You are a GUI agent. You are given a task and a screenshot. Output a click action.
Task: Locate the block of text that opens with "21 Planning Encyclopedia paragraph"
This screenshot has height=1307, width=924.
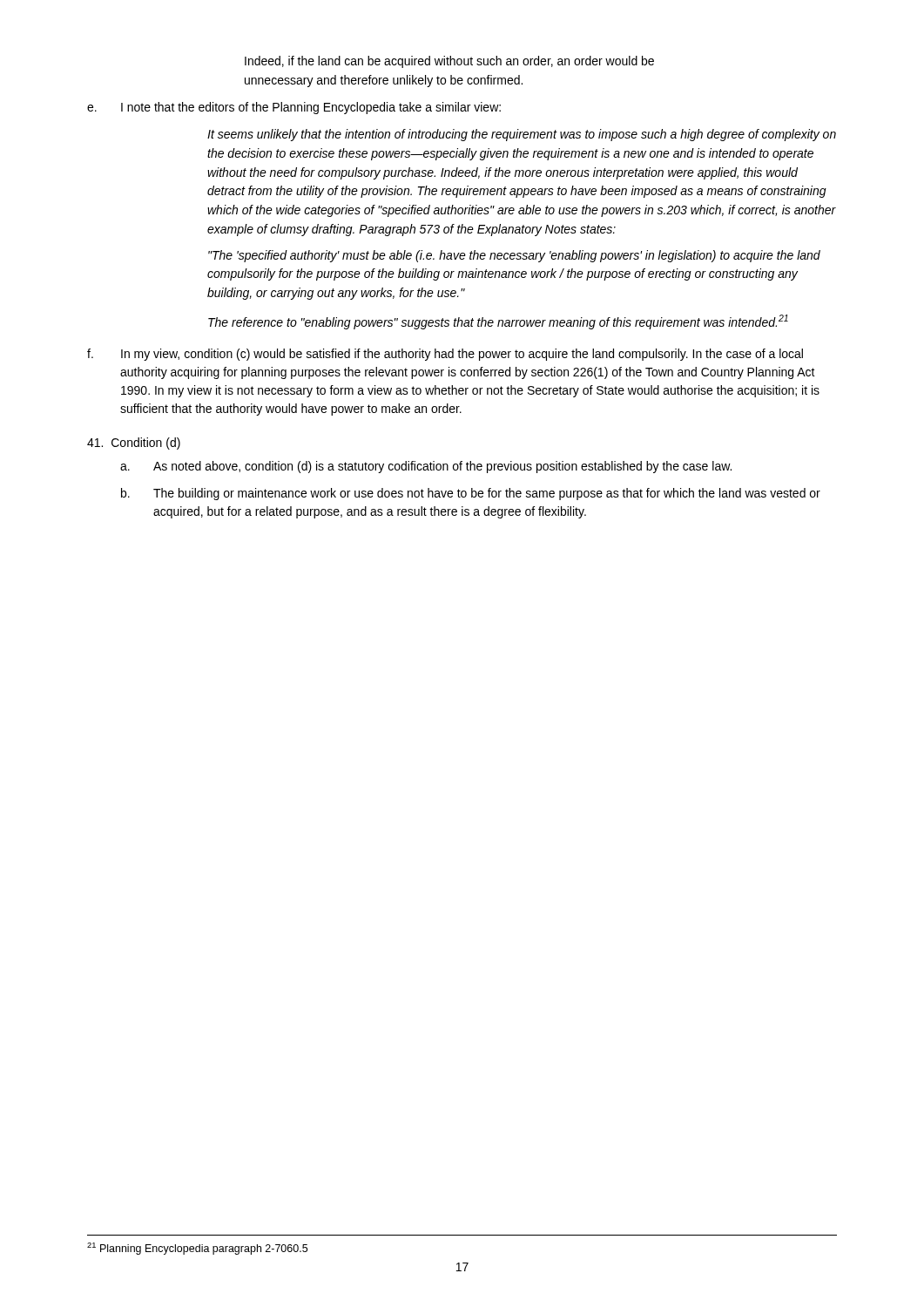tap(198, 1248)
